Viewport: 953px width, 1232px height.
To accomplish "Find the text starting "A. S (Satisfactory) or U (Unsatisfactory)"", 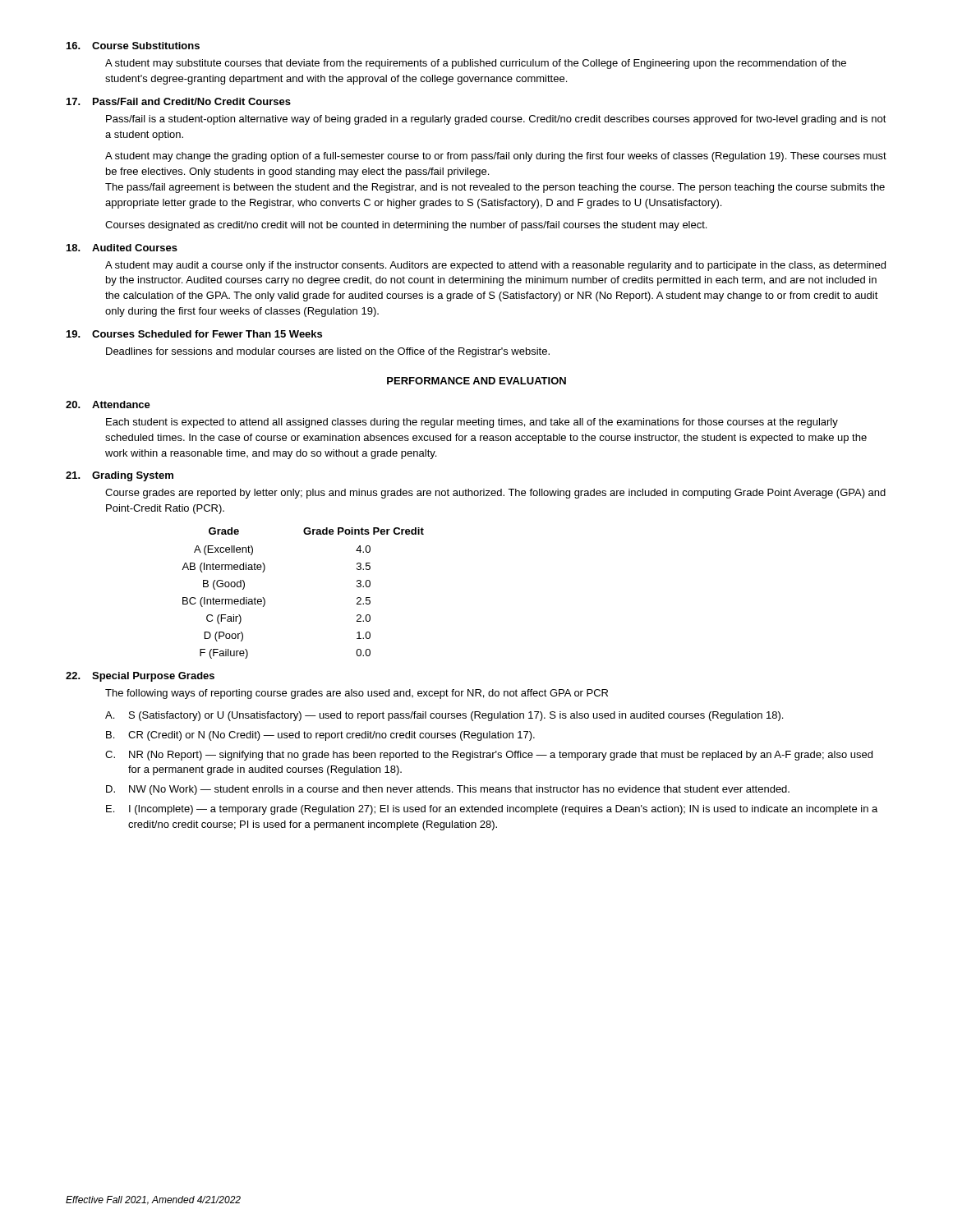I will coord(496,716).
